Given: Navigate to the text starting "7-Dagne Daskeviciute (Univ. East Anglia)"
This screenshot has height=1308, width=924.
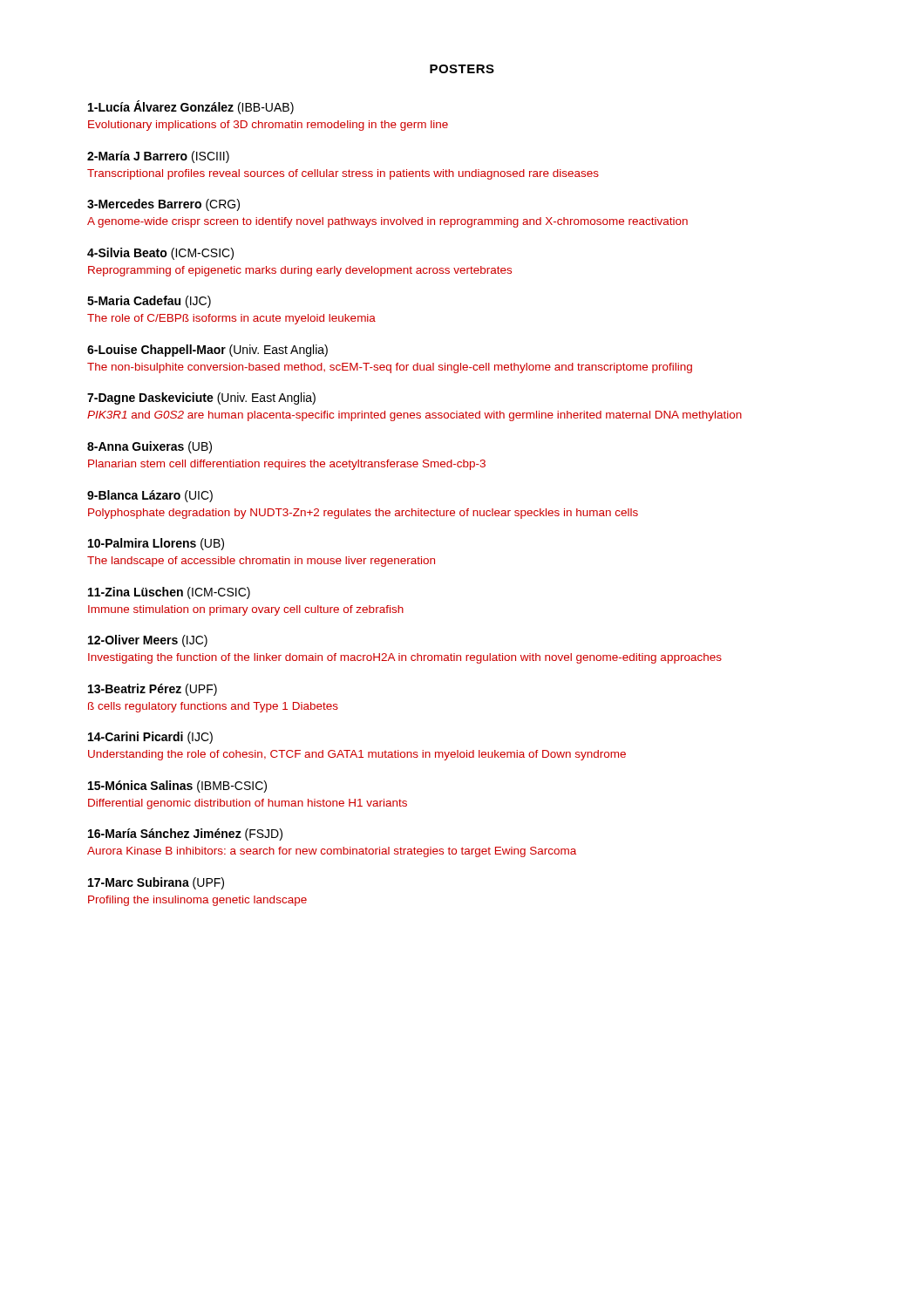Looking at the screenshot, I should click(x=462, y=407).
